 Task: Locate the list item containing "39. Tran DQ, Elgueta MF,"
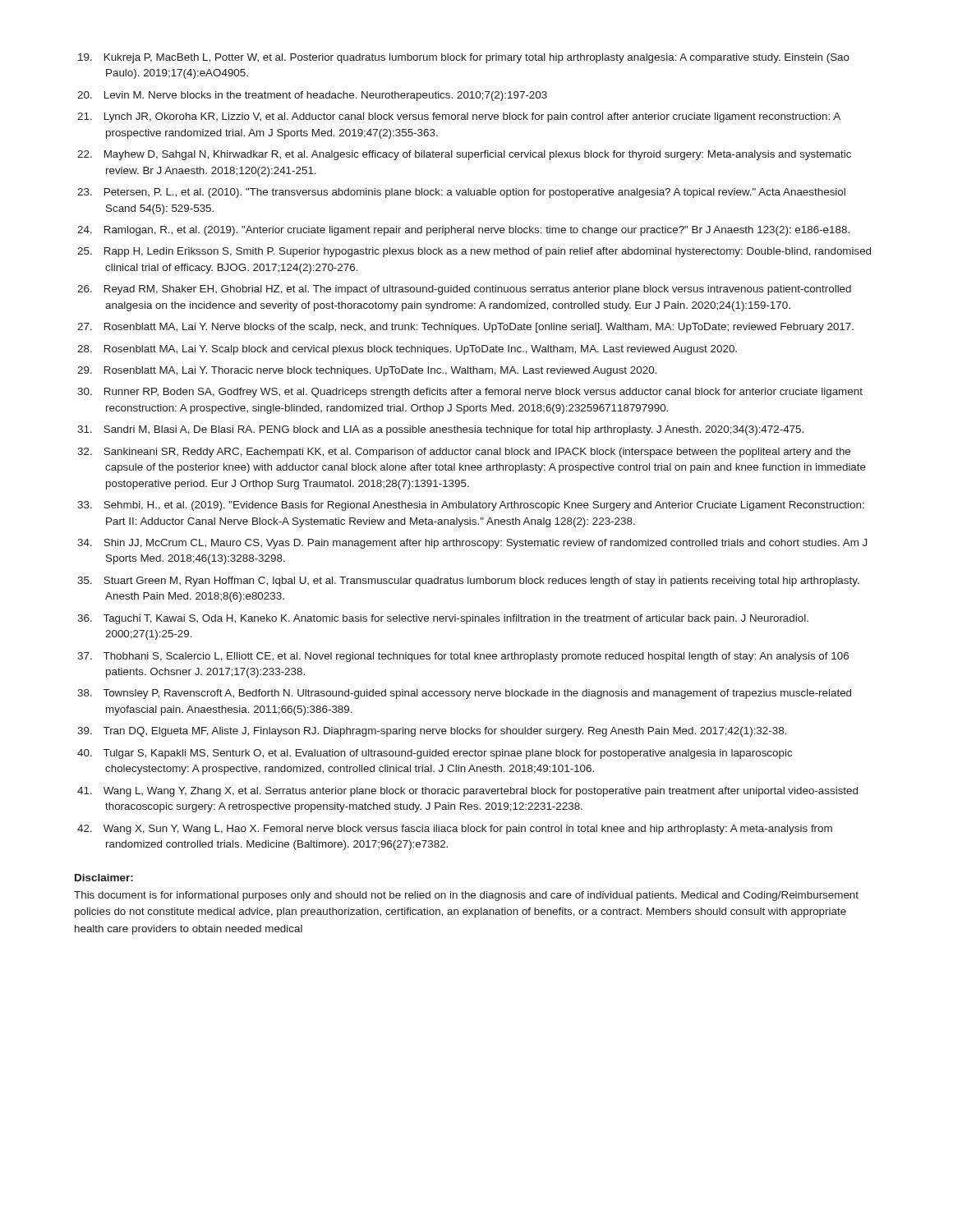[x=491, y=731]
